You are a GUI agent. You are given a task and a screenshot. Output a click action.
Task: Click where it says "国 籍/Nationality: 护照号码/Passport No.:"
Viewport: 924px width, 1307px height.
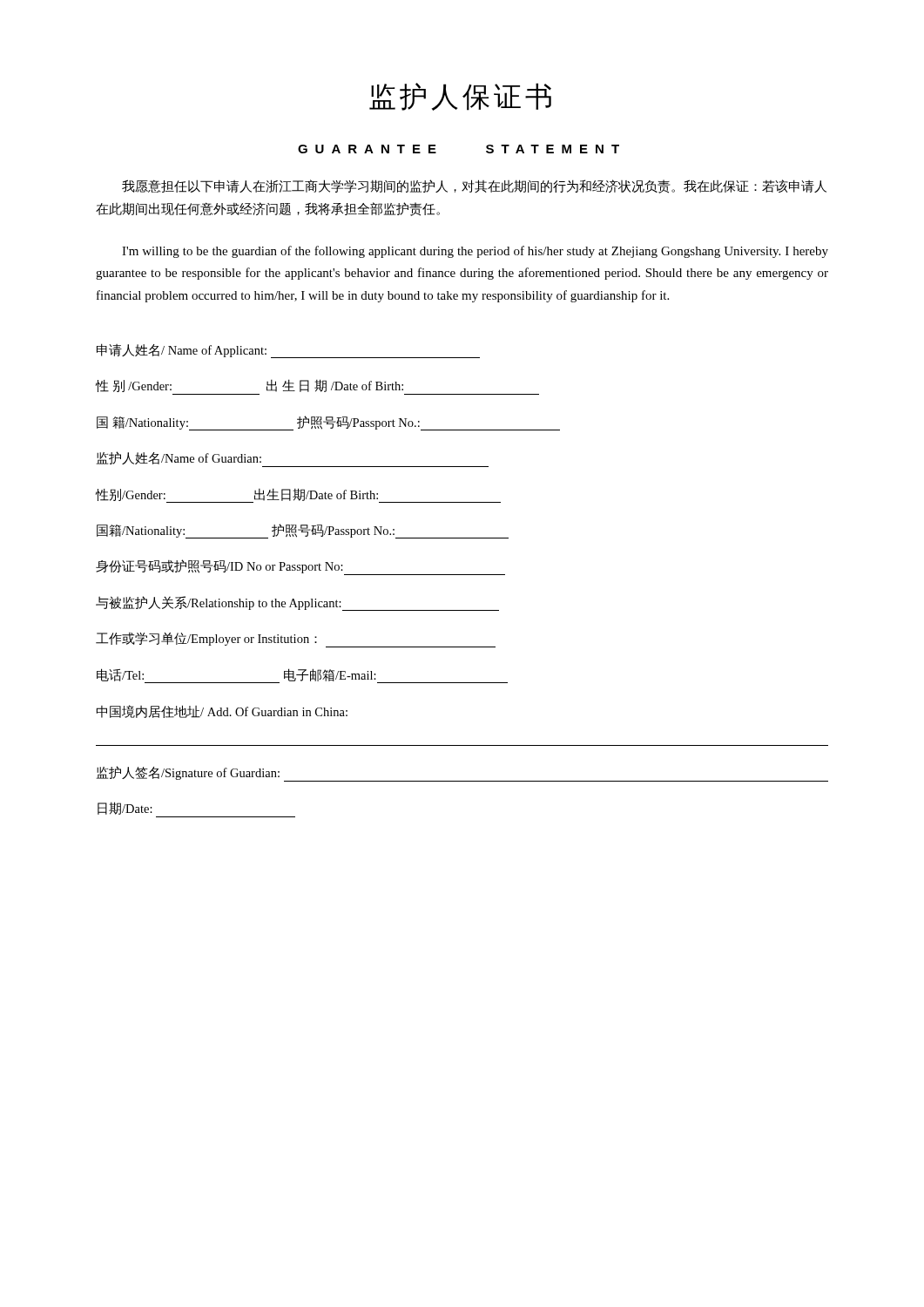[328, 423]
